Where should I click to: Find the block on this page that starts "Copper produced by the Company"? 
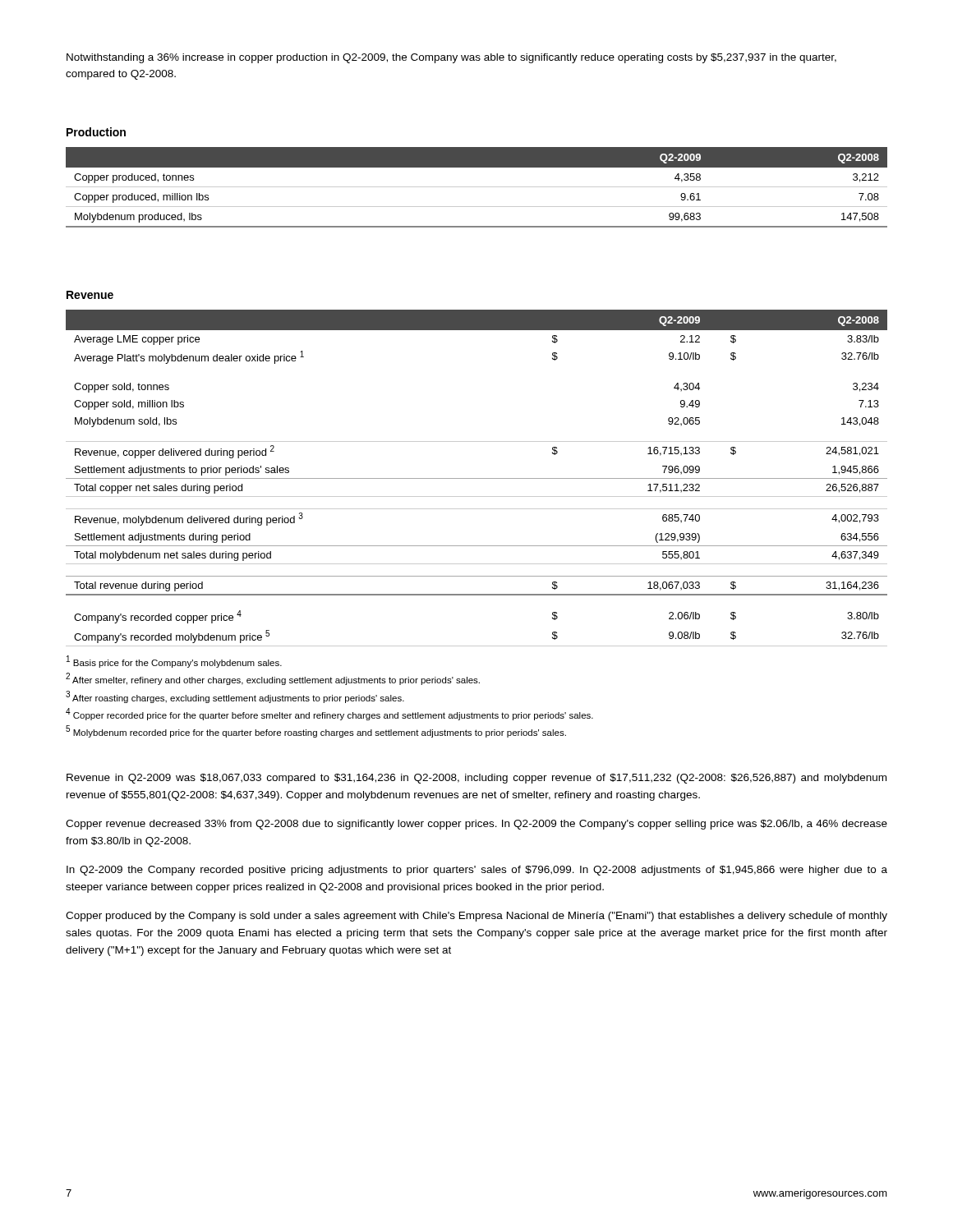tap(476, 932)
